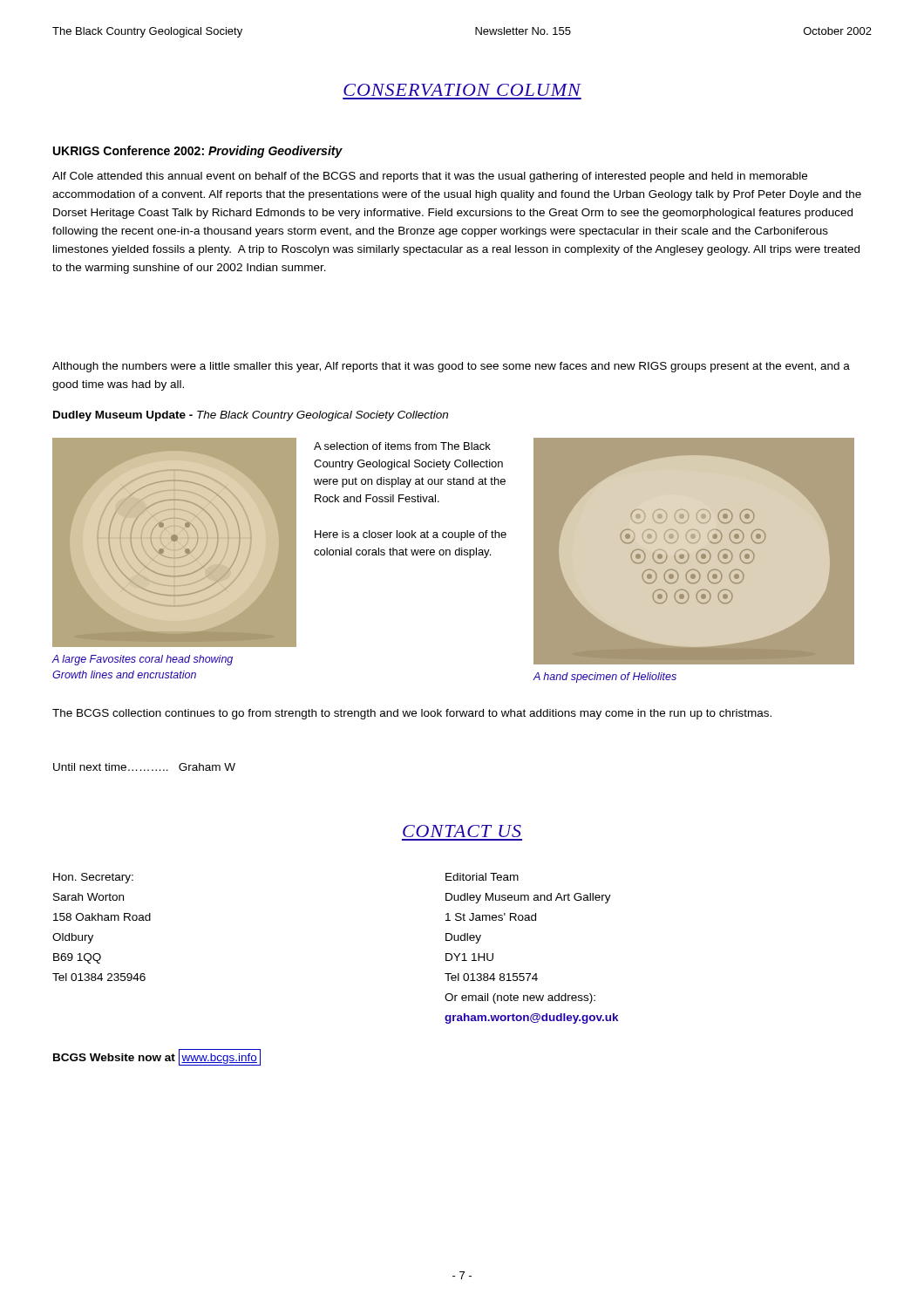Locate the title that reads "CONSERVATION COLUMN"

(x=462, y=89)
